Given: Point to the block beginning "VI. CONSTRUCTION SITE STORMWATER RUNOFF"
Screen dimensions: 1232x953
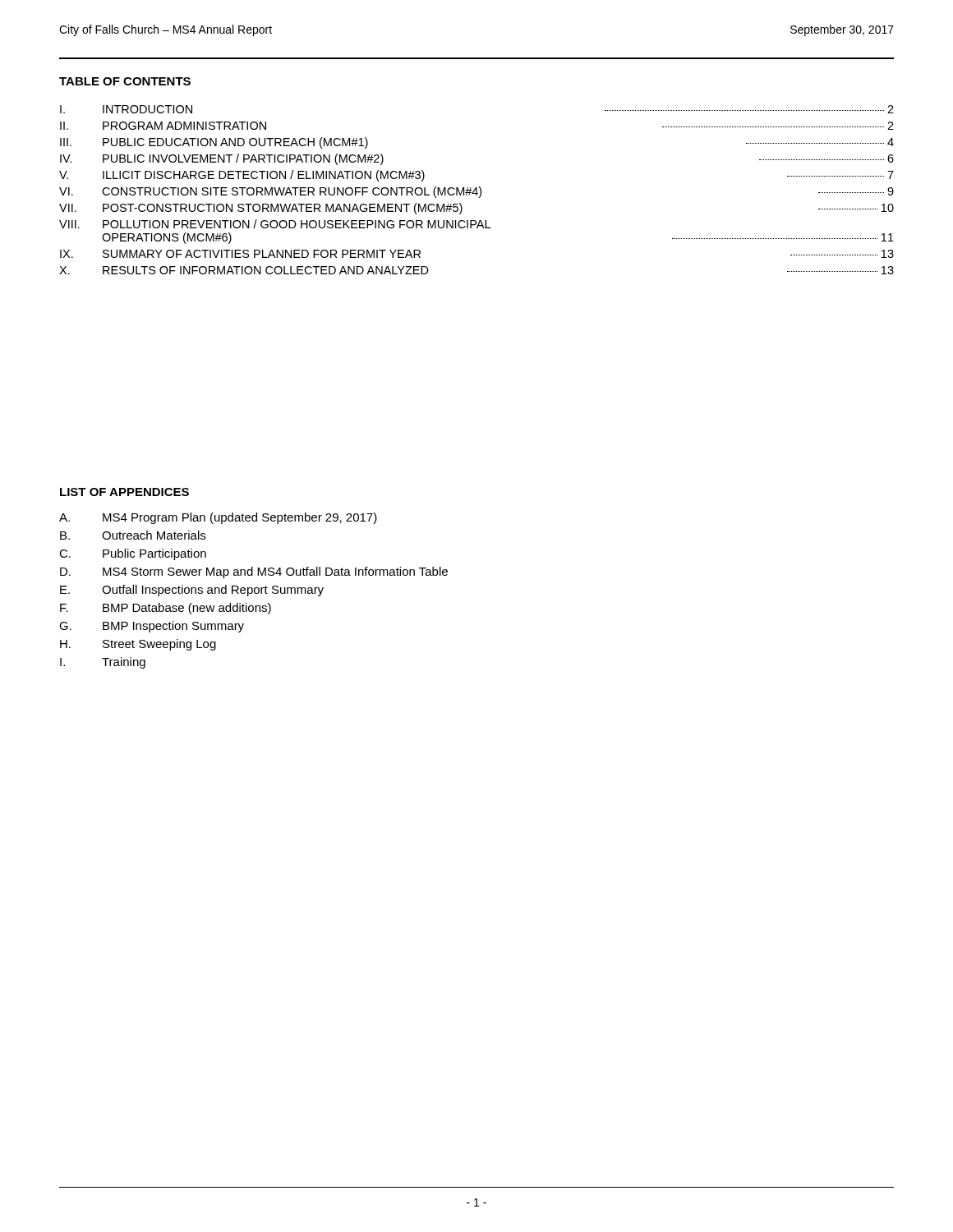Looking at the screenshot, I should 476,191.
